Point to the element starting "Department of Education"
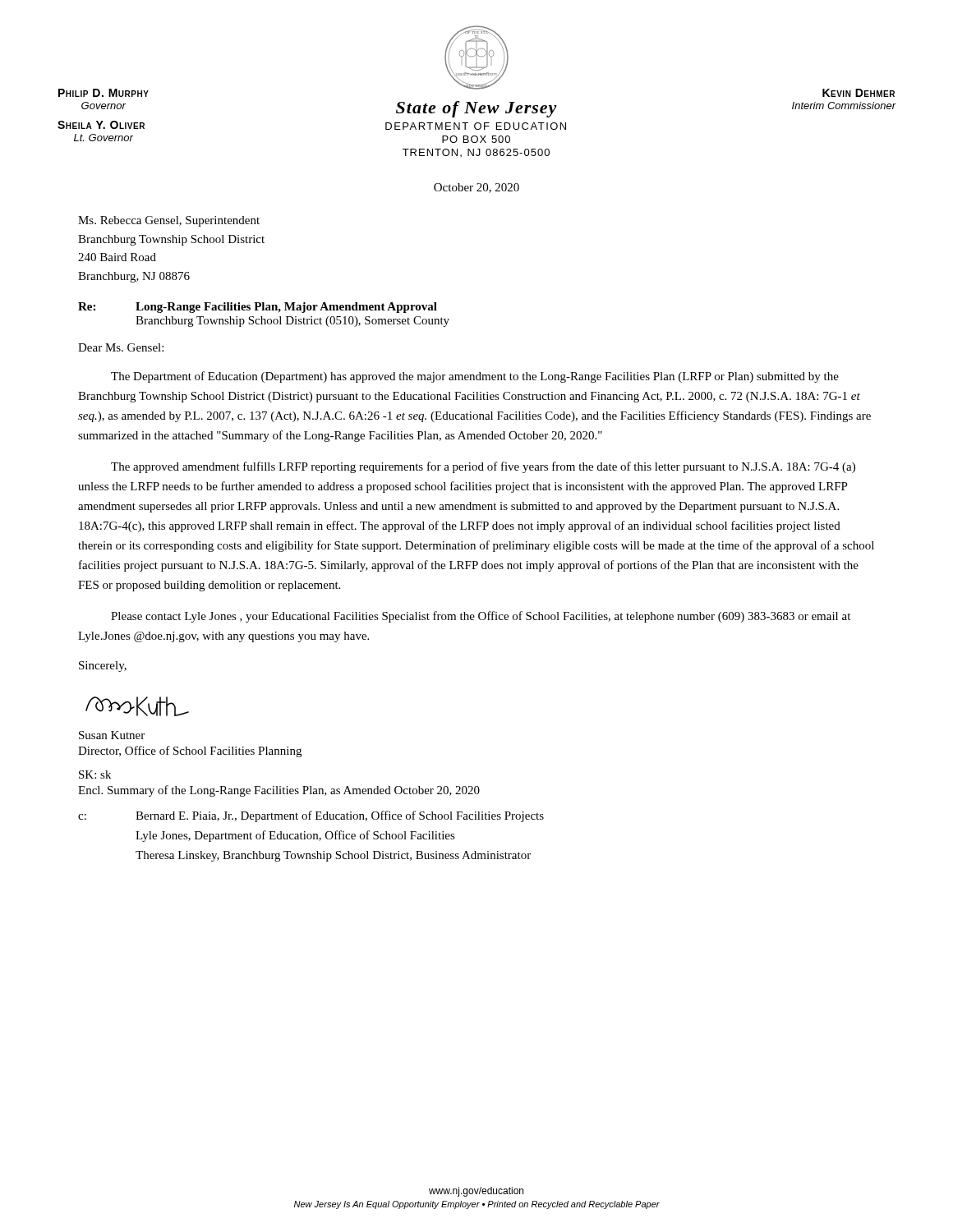 [476, 126]
